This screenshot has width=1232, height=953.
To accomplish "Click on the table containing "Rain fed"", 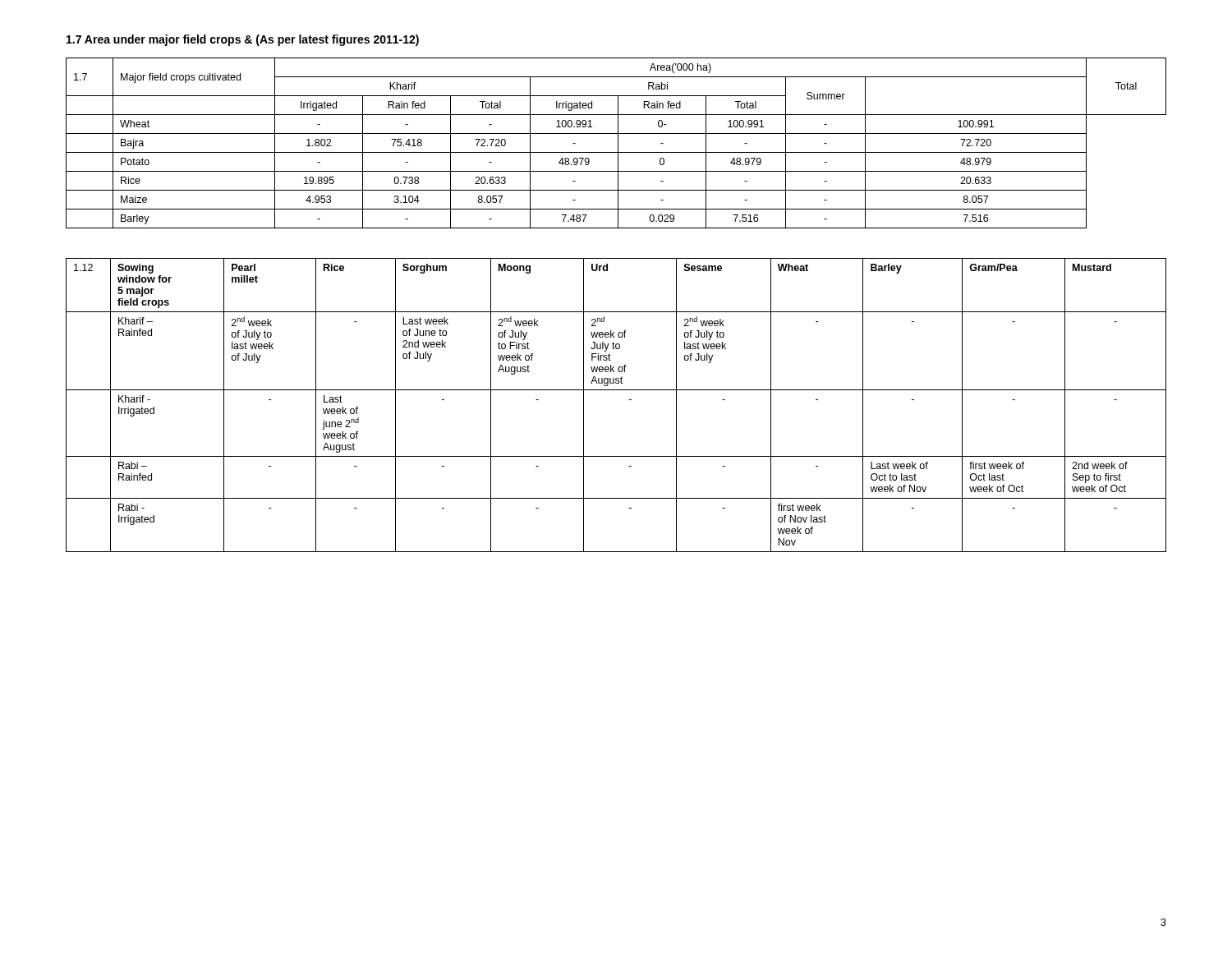I will click(x=616, y=143).
